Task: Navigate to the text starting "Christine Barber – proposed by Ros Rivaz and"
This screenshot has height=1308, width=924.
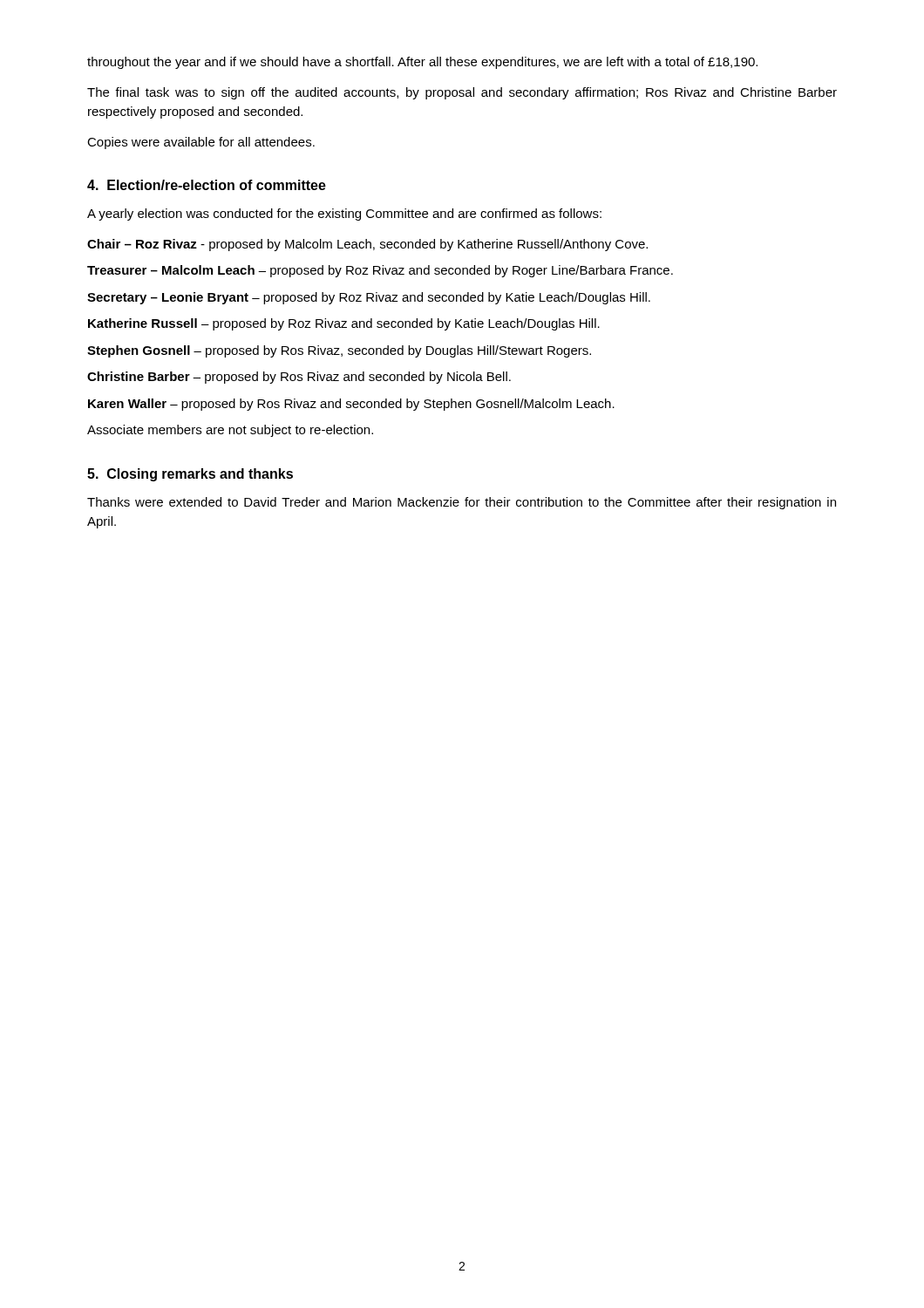Action: (299, 376)
